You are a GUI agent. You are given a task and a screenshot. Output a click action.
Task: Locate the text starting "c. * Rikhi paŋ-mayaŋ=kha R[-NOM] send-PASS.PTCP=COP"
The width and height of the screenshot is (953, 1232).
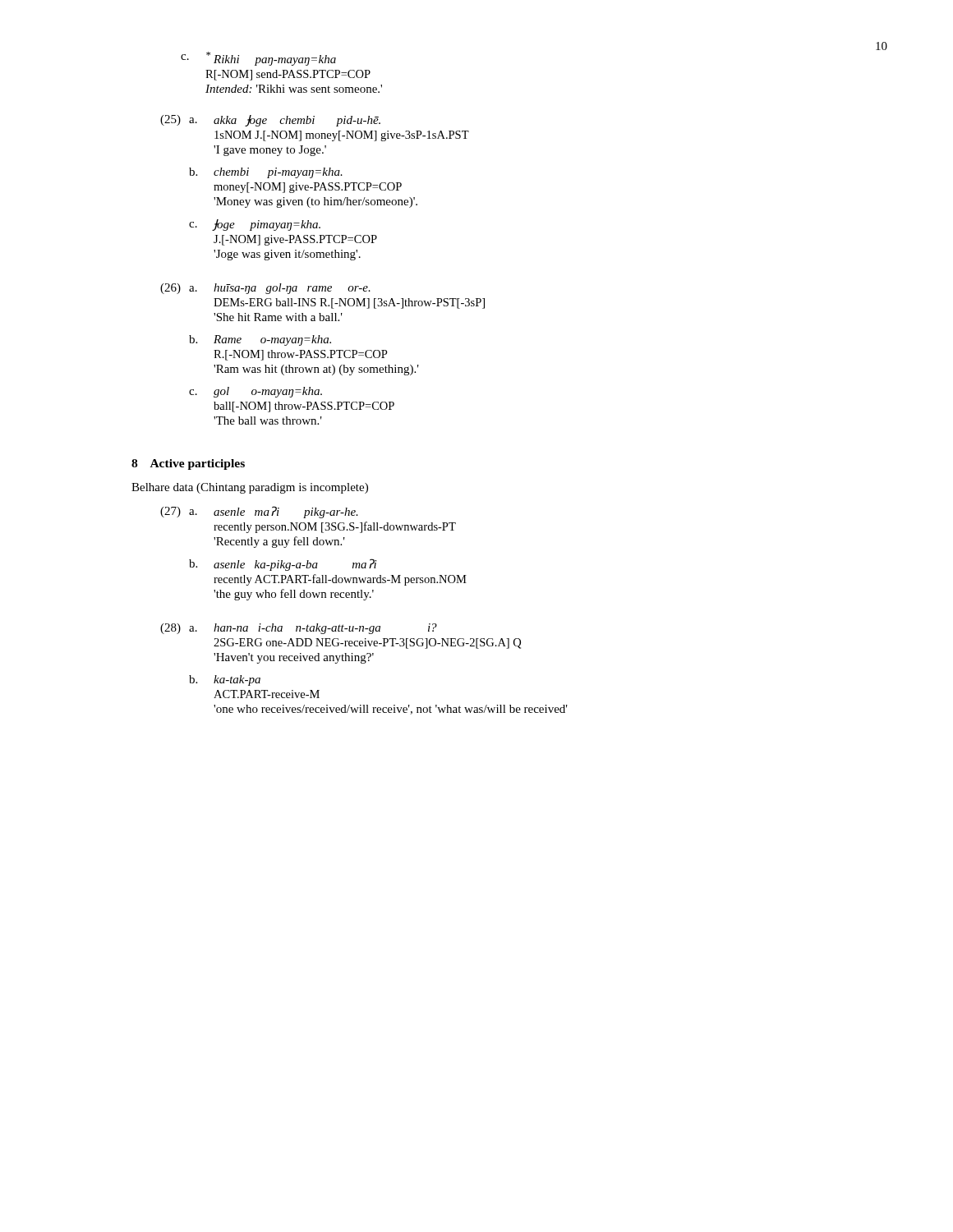tap(258, 59)
